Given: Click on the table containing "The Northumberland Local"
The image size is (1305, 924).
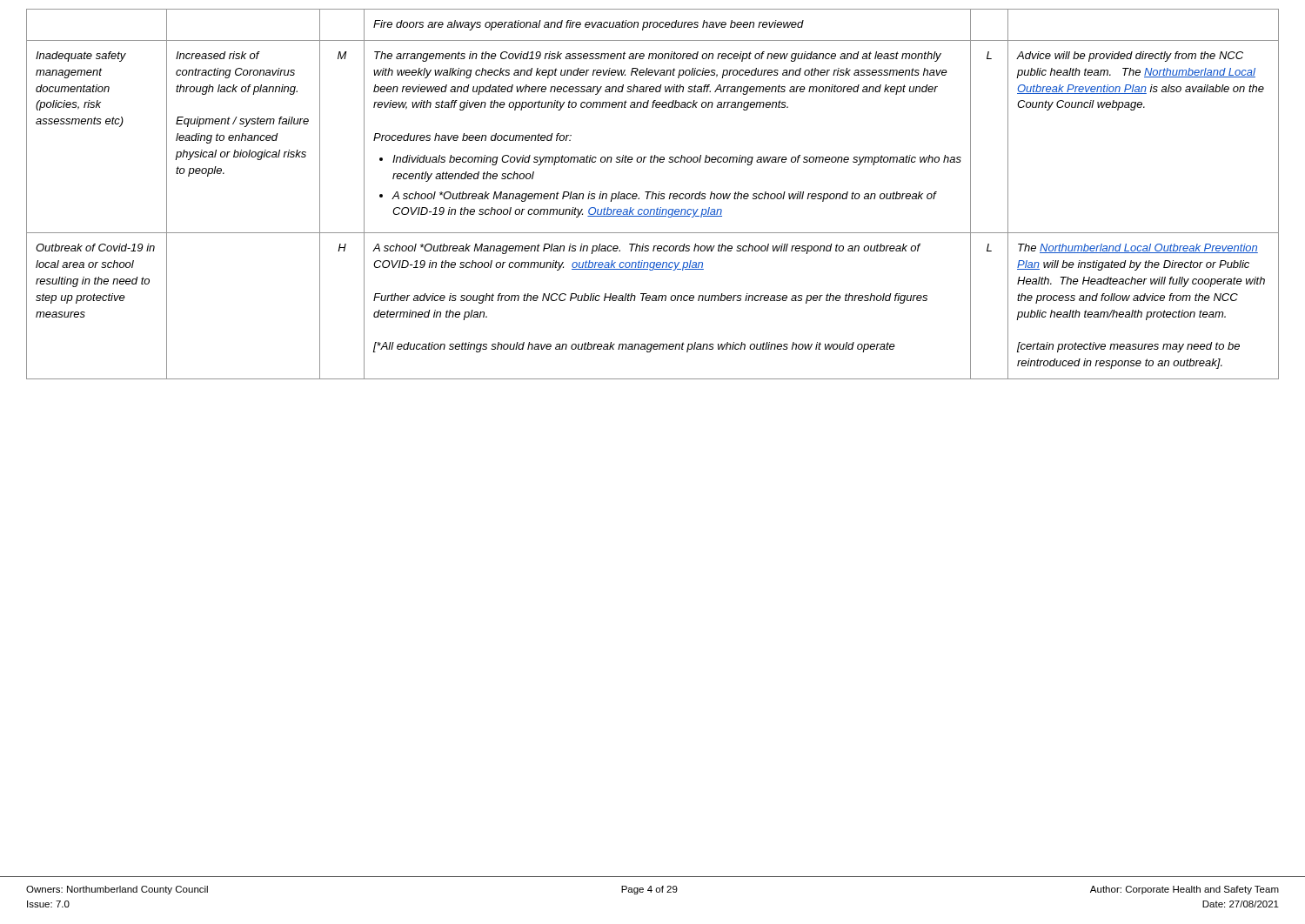Looking at the screenshot, I should (x=652, y=194).
